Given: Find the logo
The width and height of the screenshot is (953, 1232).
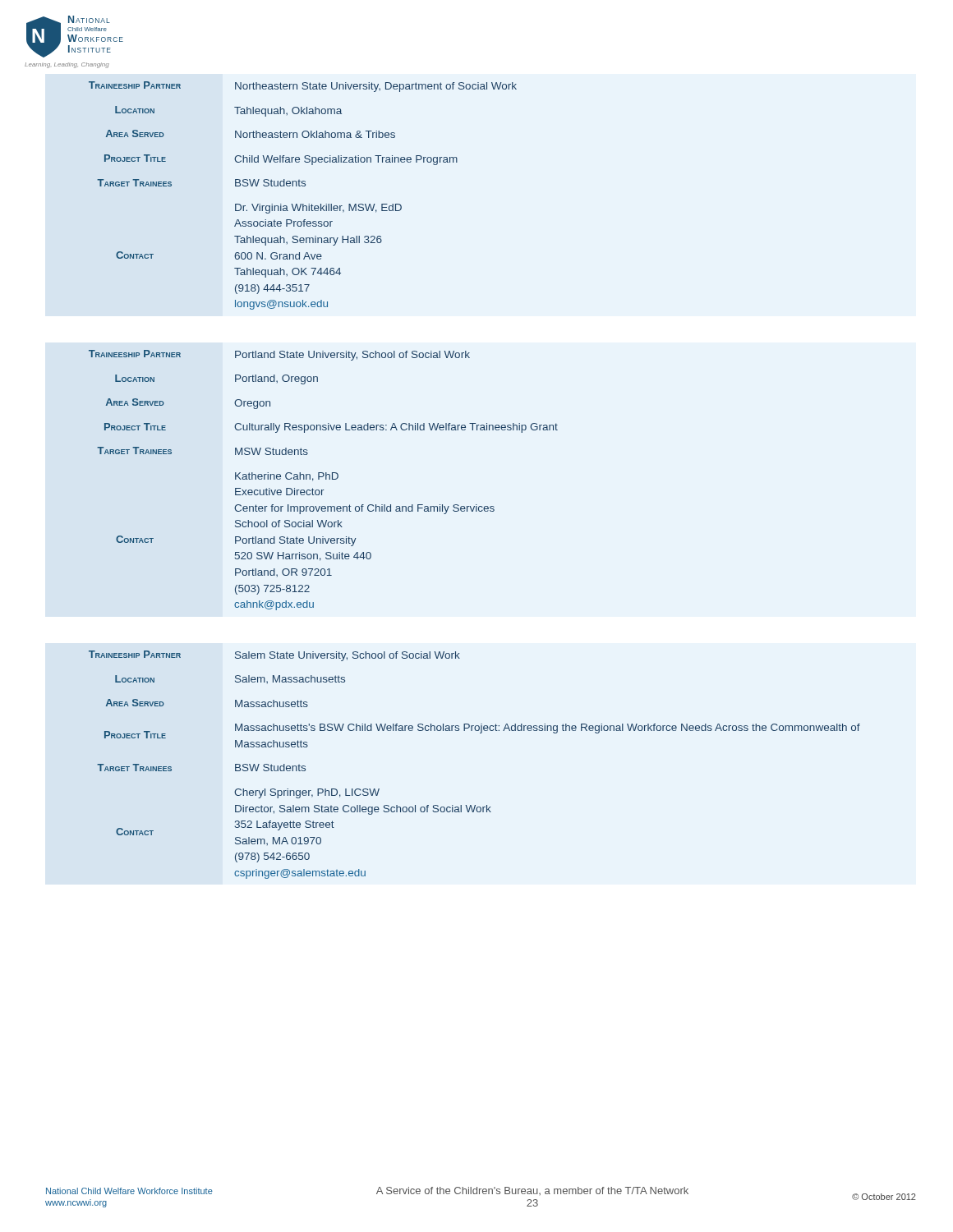Looking at the screenshot, I should (99, 41).
